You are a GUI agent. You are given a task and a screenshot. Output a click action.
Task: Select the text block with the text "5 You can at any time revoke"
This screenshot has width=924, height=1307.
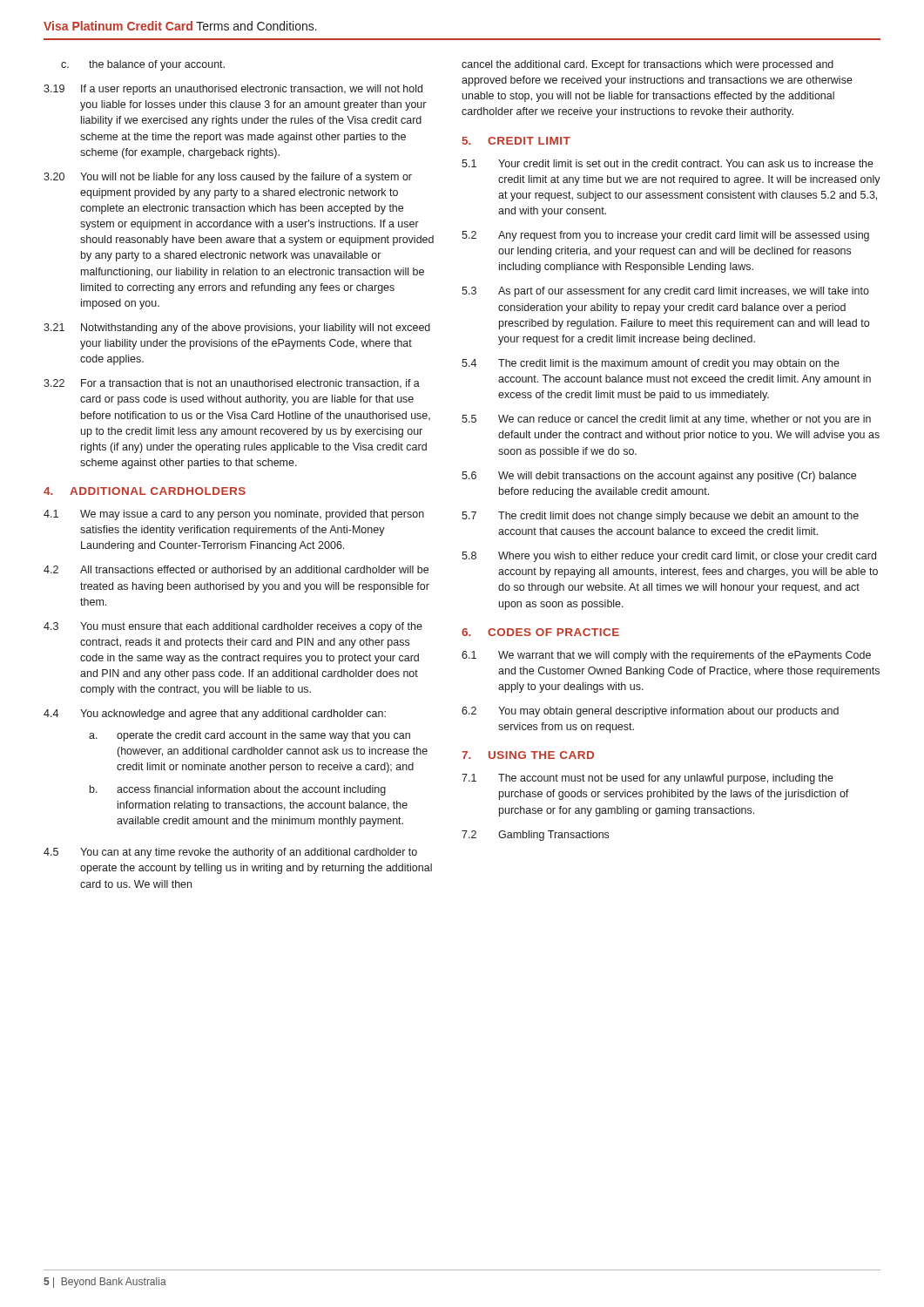coord(240,868)
